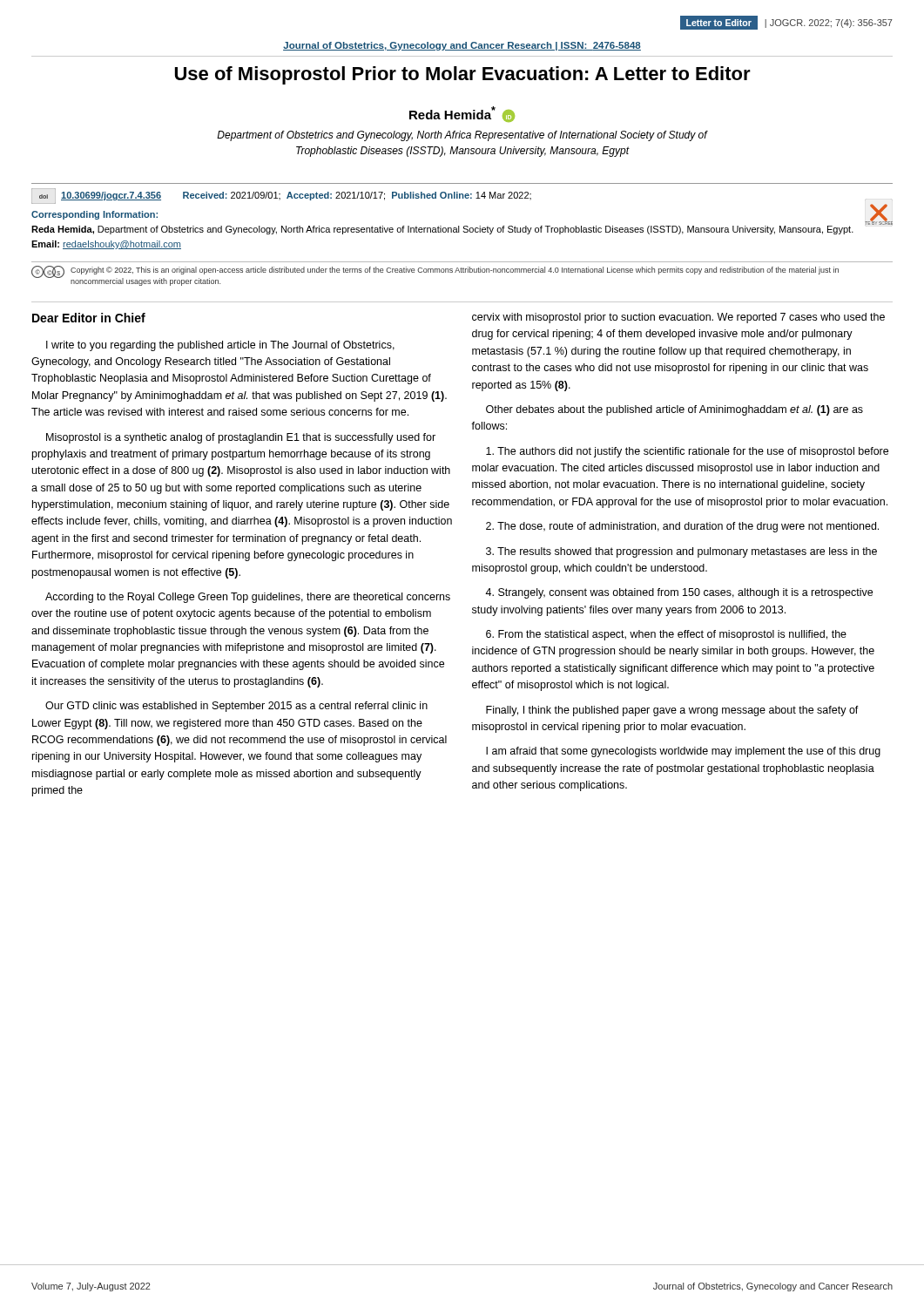Where does it say "Reda Hemida* iD"?
The image size is (924, 1307).
tap(462, 114)
